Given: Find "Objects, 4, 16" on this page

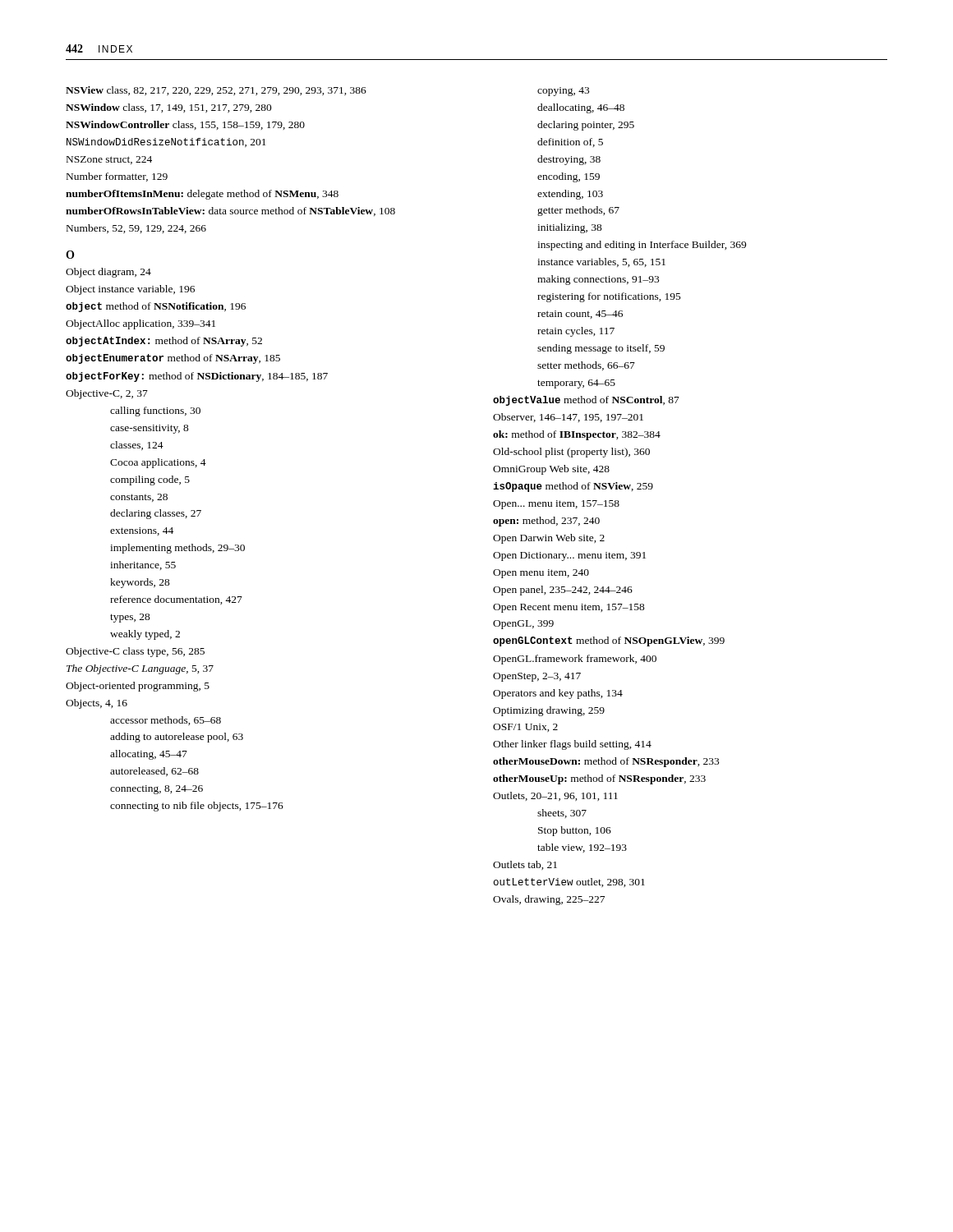Looking at the screenshot, I should click(x=97, y=702).
